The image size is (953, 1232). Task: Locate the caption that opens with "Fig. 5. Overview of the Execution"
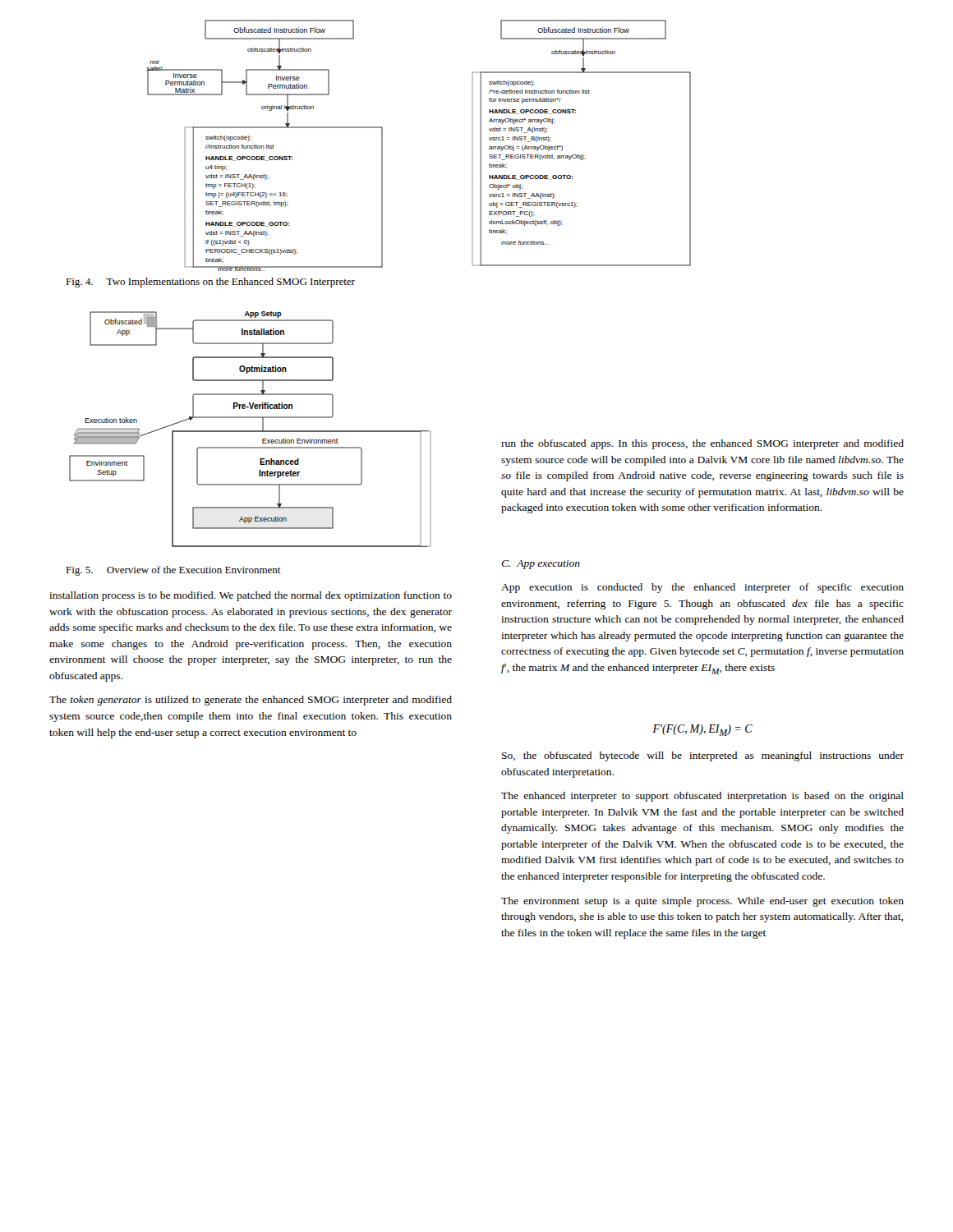tap(173, 570)
